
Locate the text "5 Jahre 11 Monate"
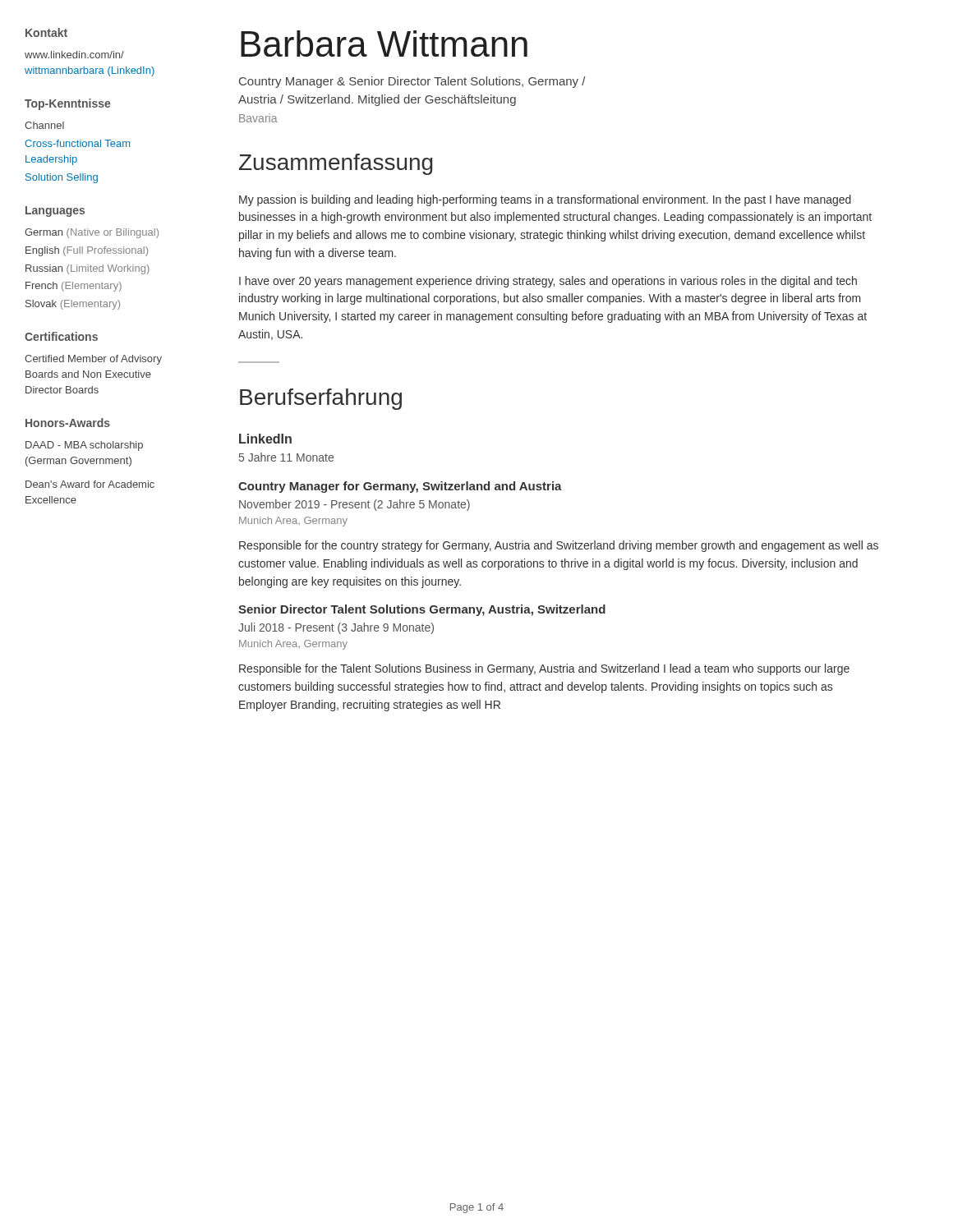(x=286, y=458)
